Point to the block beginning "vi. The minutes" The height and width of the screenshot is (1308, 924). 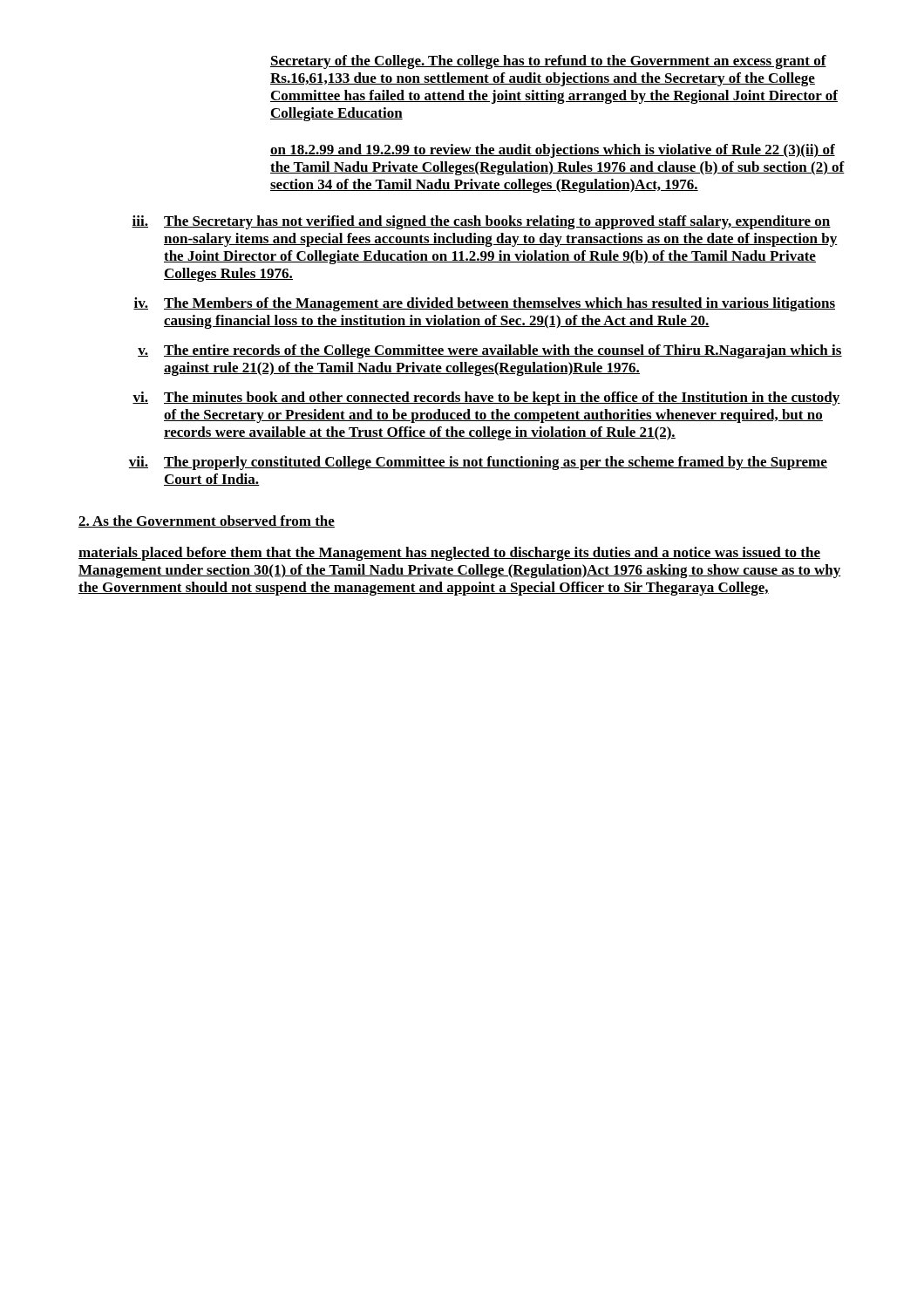(x=462, y=415)
